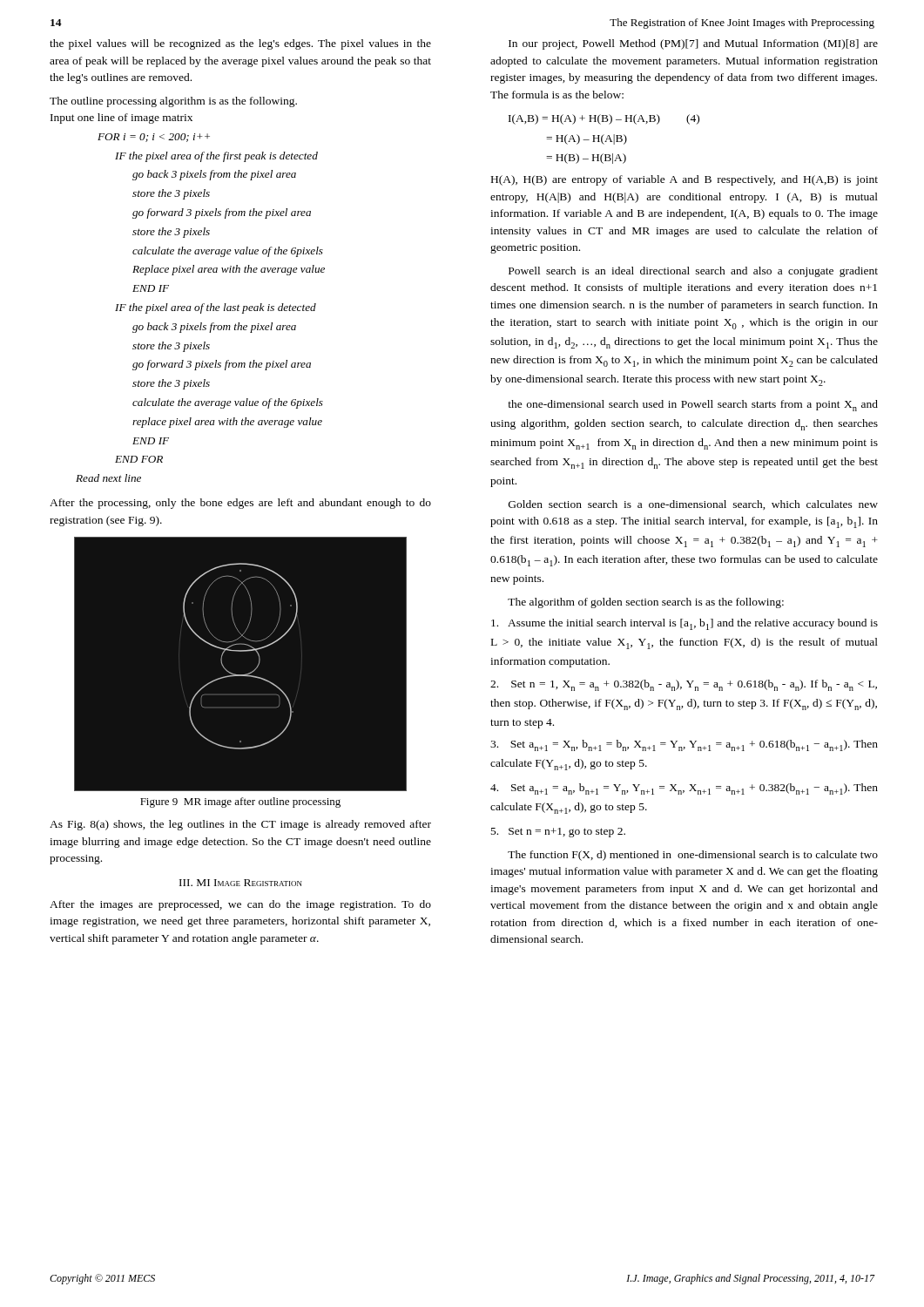
Task: Select the text block containing "The outline processing algorithm is as the following."
Action: 240,109
